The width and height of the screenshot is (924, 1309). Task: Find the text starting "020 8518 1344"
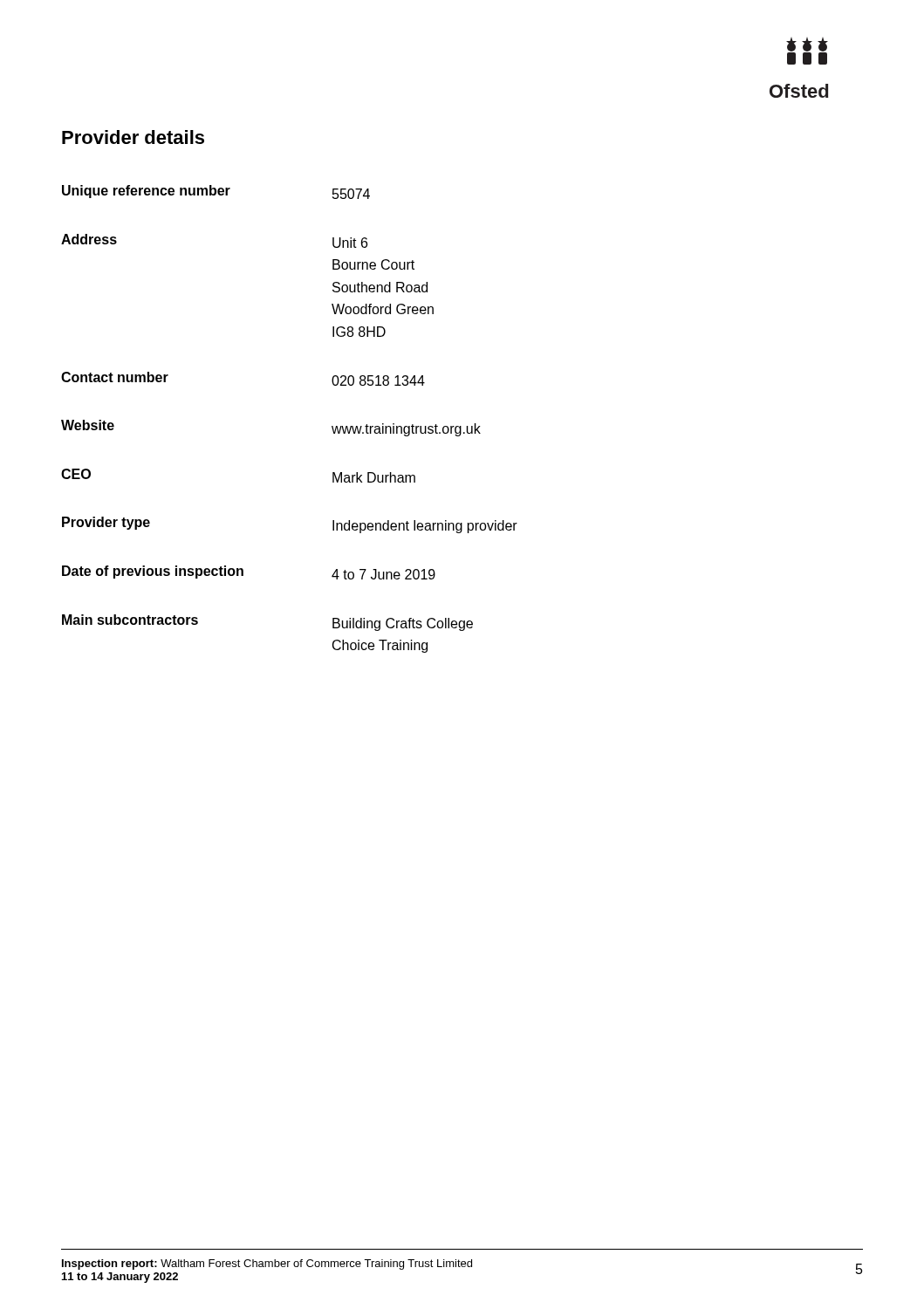pyautogui.click(x=378, y=381)
